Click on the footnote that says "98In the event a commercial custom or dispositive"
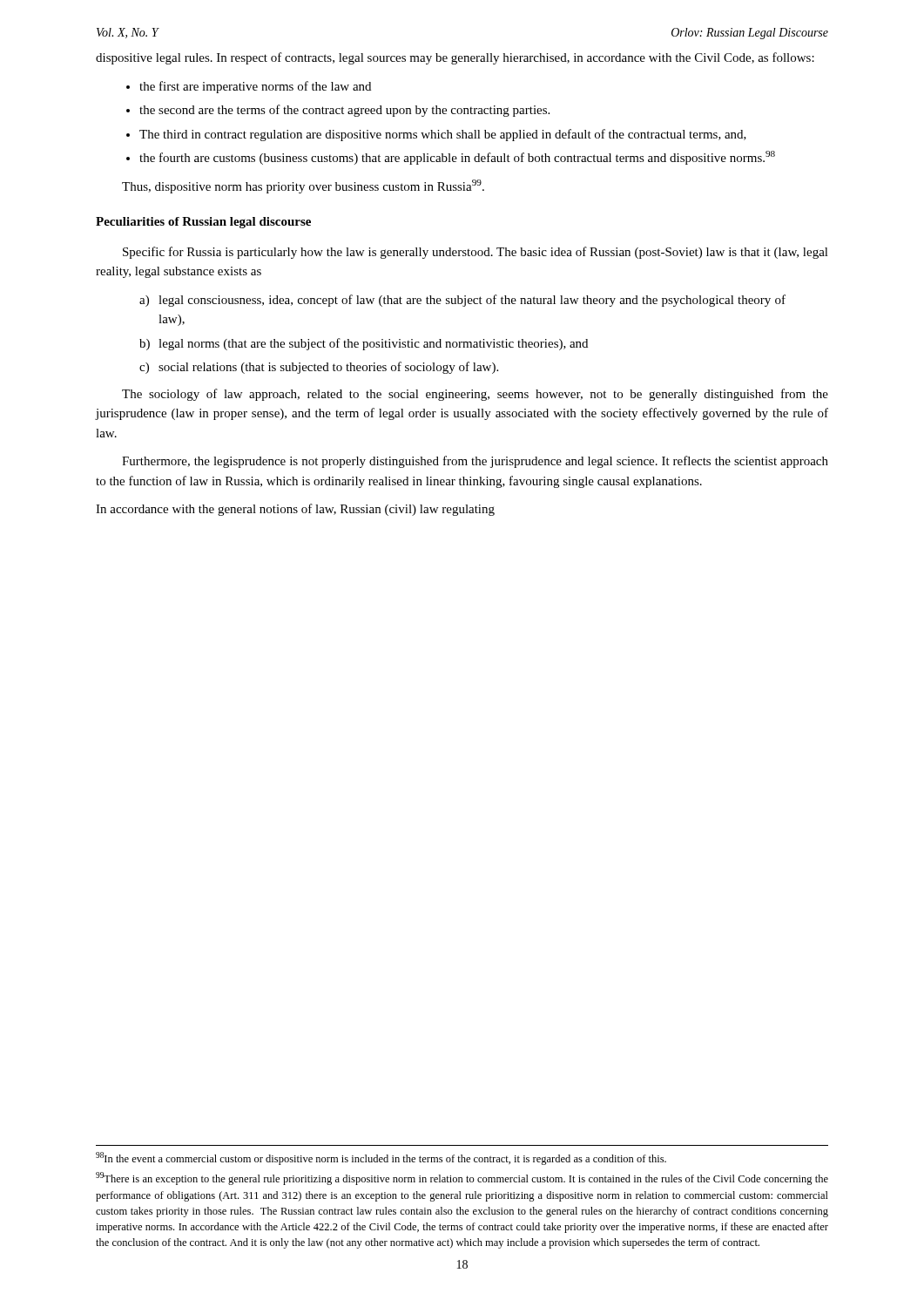Viewport: 924px width, 1307px height. 381,1158
